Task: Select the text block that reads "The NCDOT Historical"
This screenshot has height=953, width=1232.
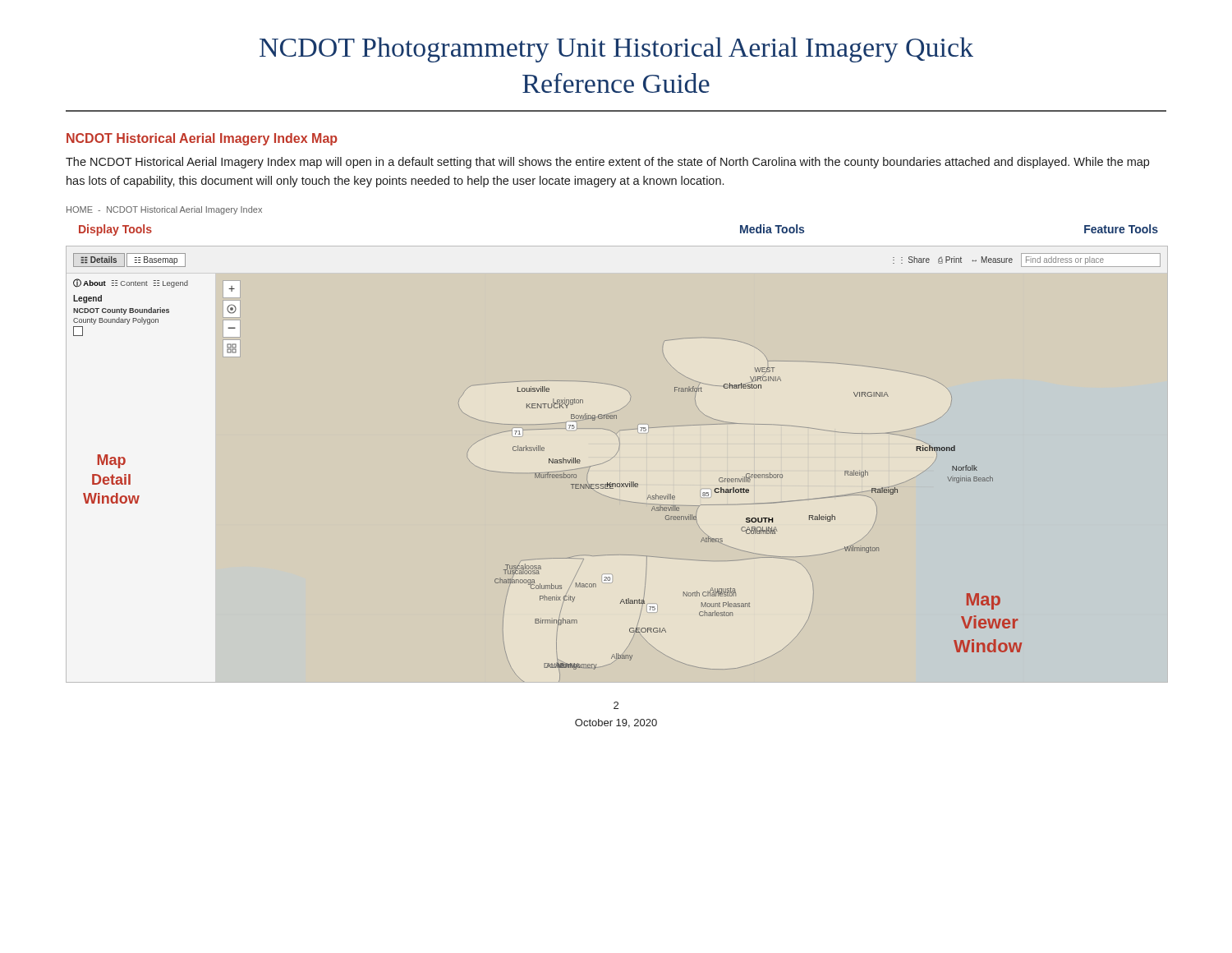Action: click(608, 171)
